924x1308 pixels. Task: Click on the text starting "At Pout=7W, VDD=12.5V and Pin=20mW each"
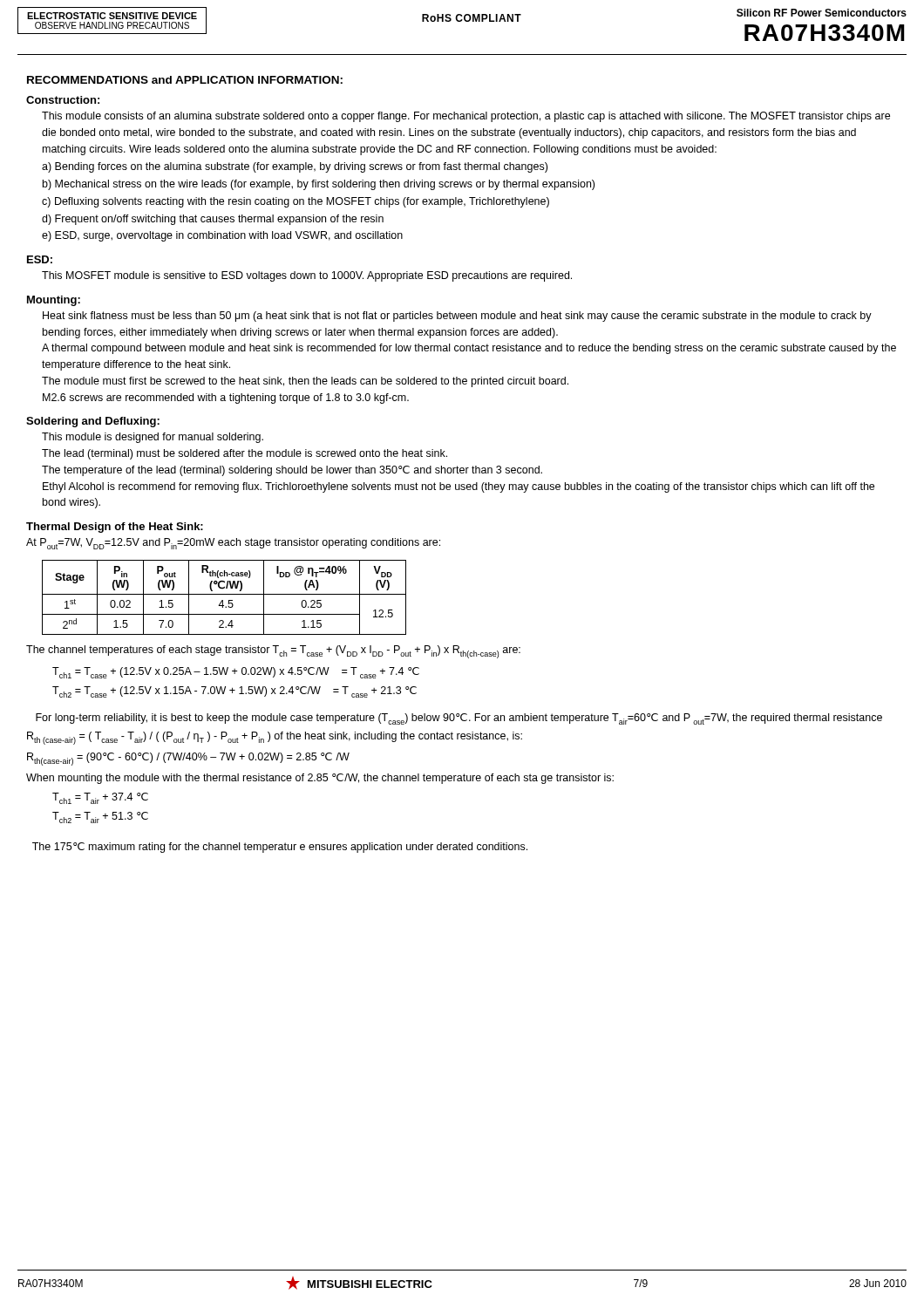click(x=234, y=543)
